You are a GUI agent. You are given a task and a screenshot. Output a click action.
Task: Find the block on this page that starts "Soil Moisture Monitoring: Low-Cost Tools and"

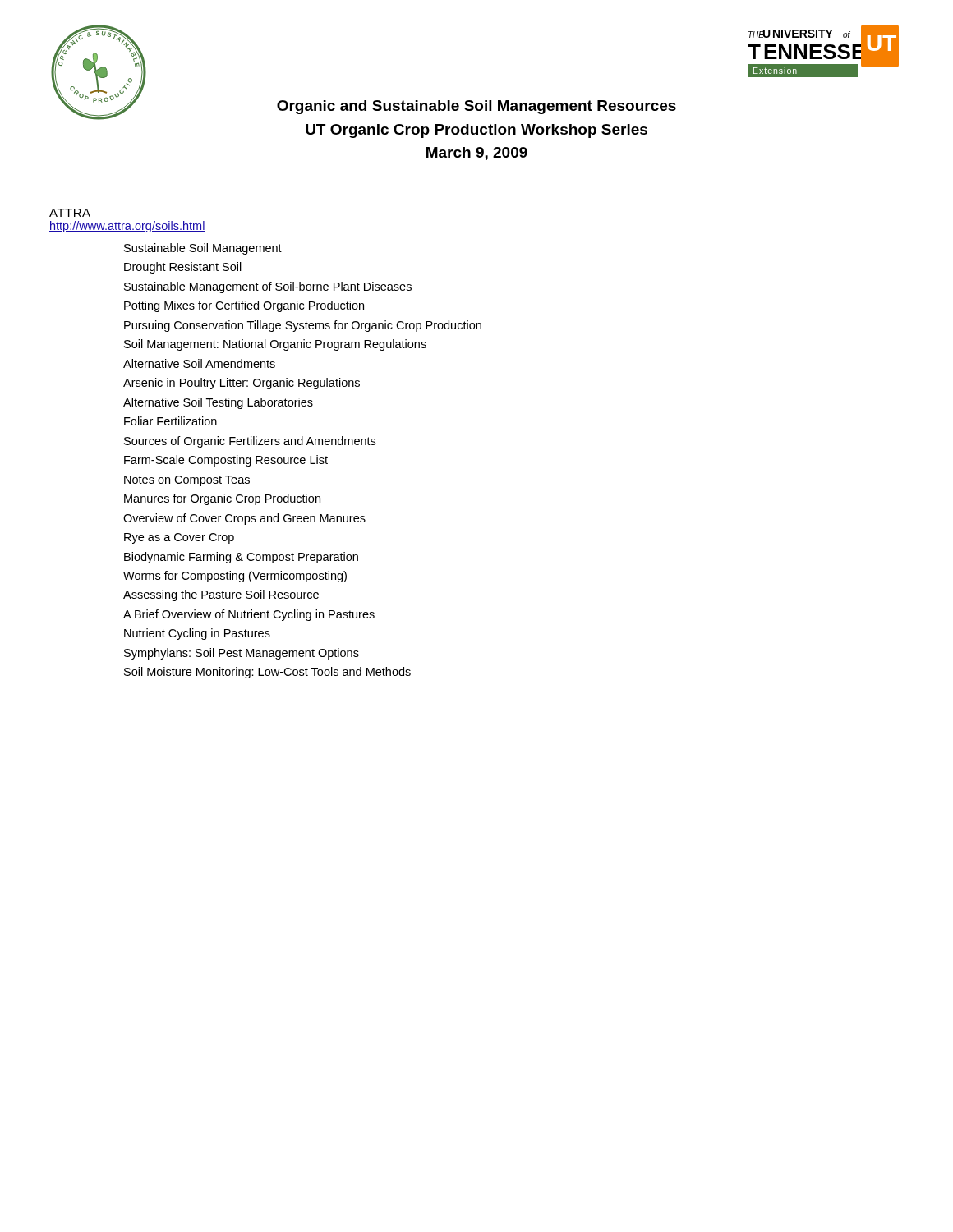pos(267,672)
